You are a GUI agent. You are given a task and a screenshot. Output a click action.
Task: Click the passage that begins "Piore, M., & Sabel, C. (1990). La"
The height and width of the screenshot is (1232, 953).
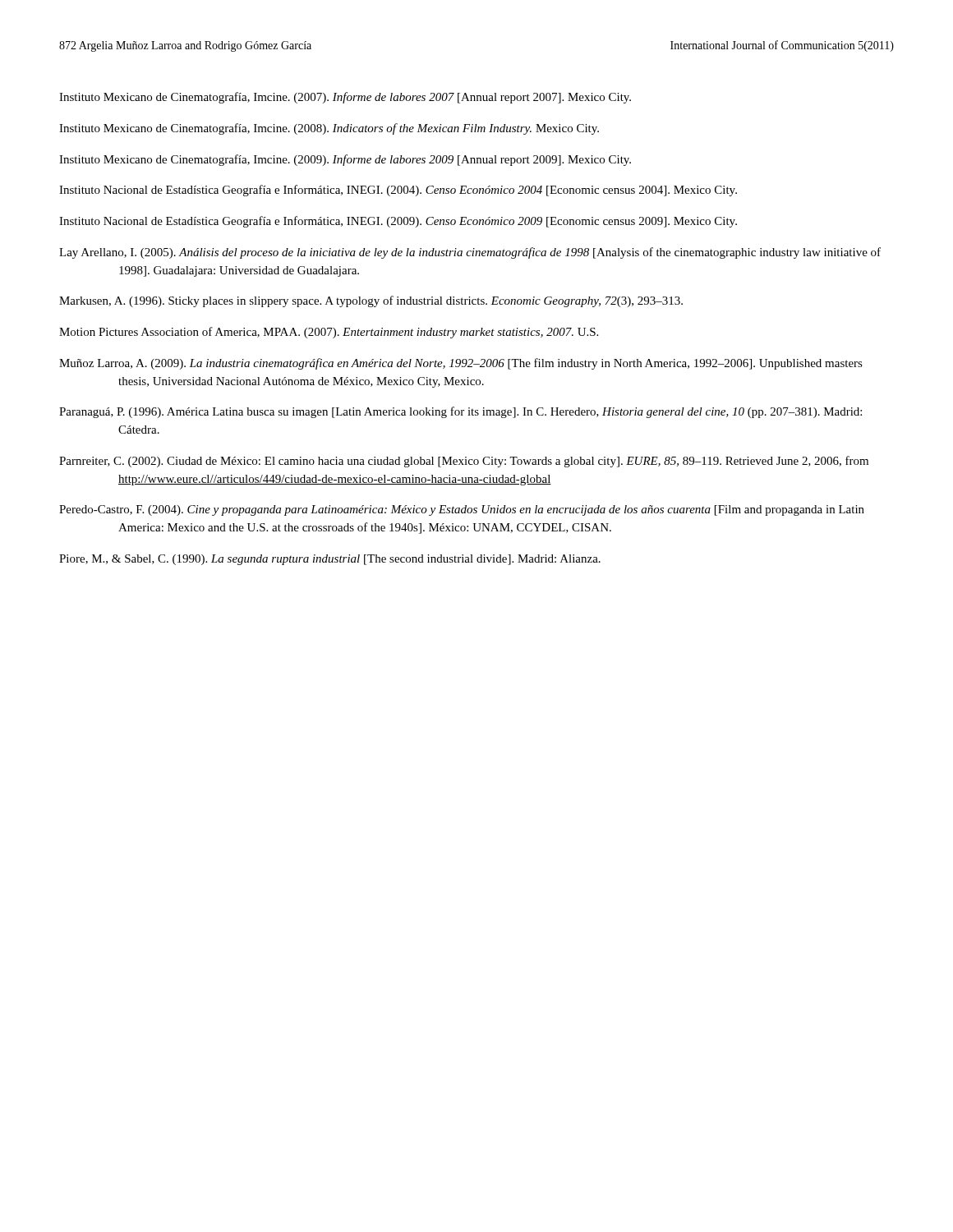point(330,558)
